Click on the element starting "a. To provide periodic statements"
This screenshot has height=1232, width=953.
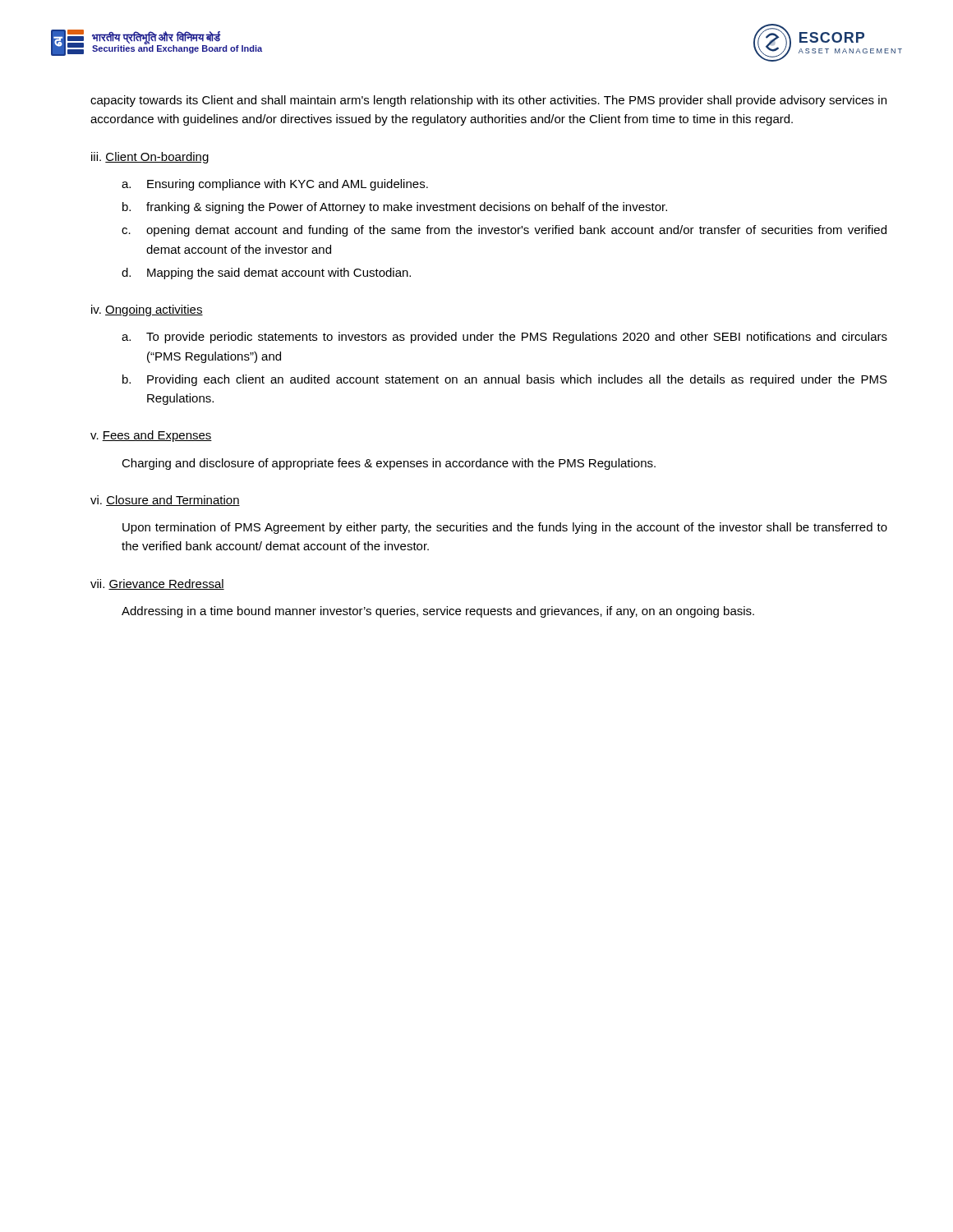click(504, 346)
